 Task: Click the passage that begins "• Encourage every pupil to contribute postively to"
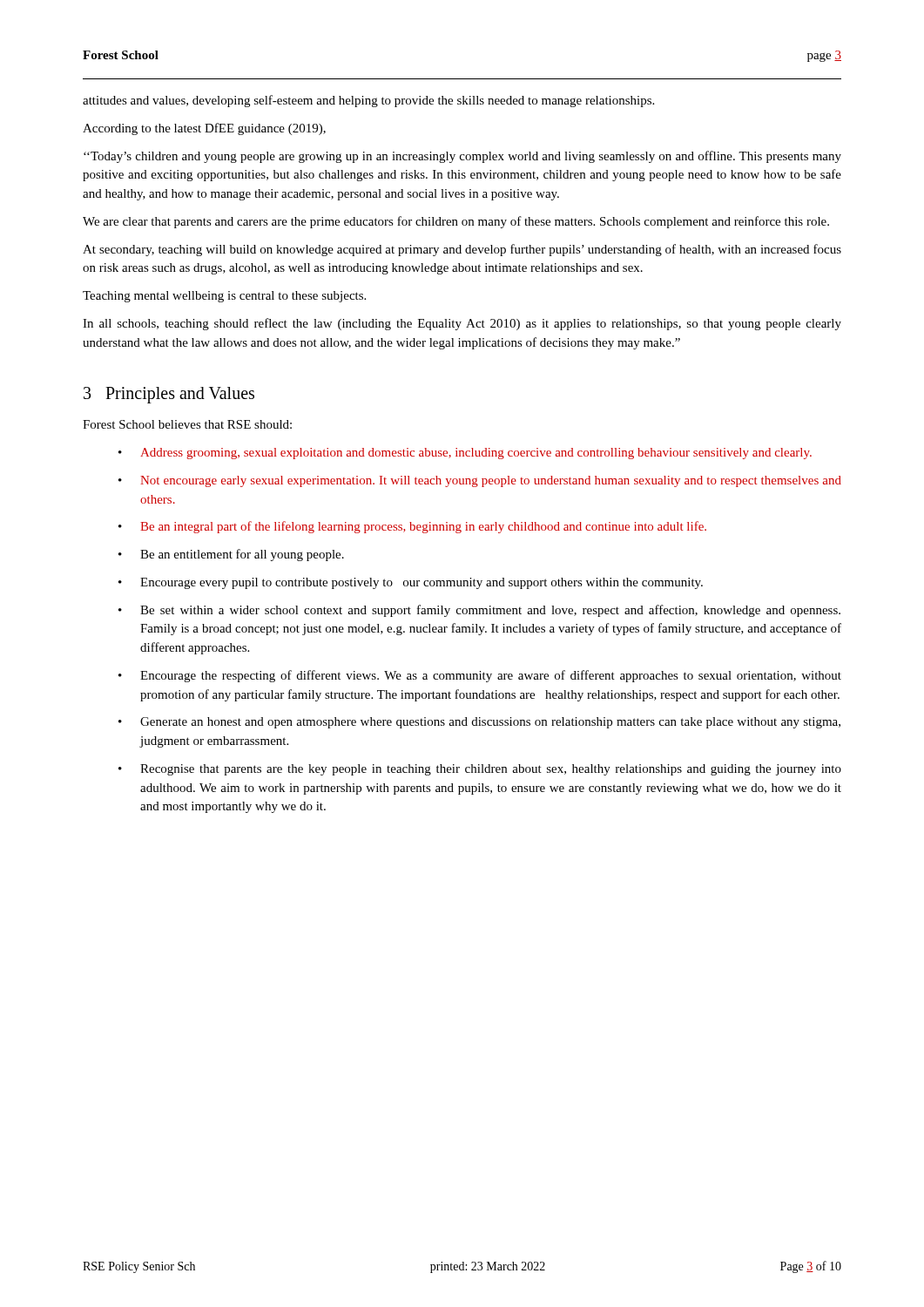tap(479, 583)
